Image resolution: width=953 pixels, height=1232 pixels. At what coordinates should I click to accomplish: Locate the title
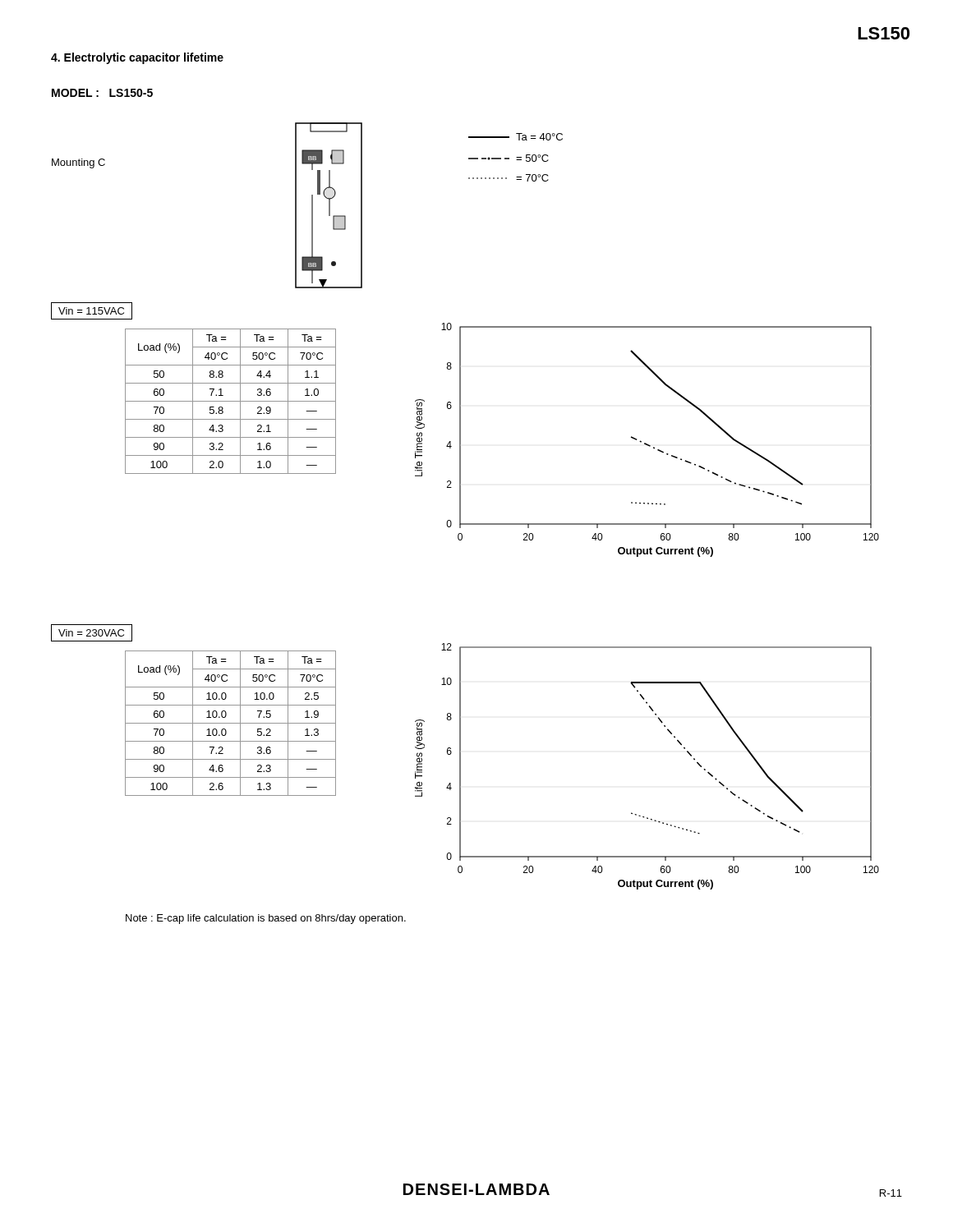click(884, 33)
